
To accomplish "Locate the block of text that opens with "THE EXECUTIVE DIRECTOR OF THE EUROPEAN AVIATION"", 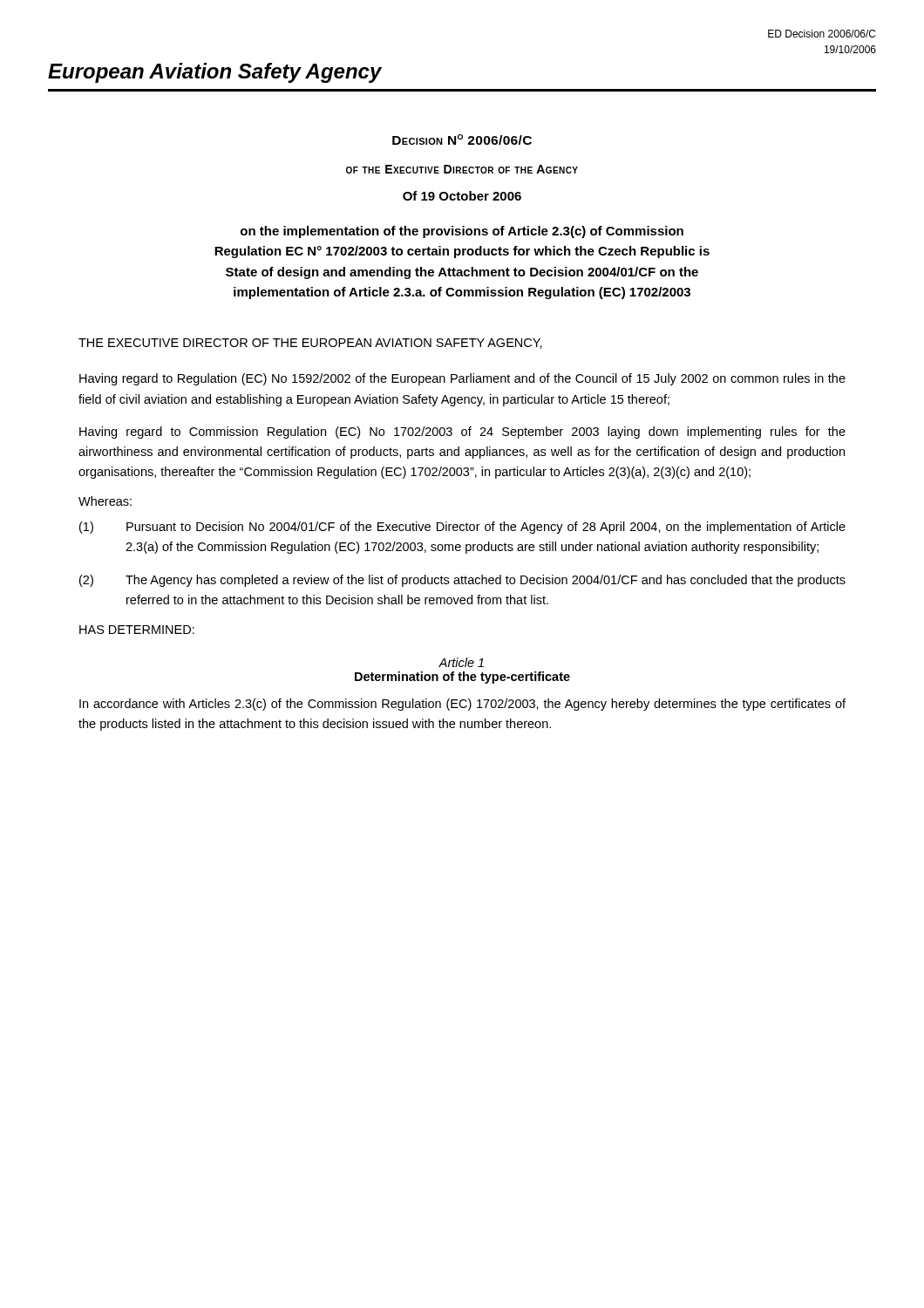I will coord(311,343).
